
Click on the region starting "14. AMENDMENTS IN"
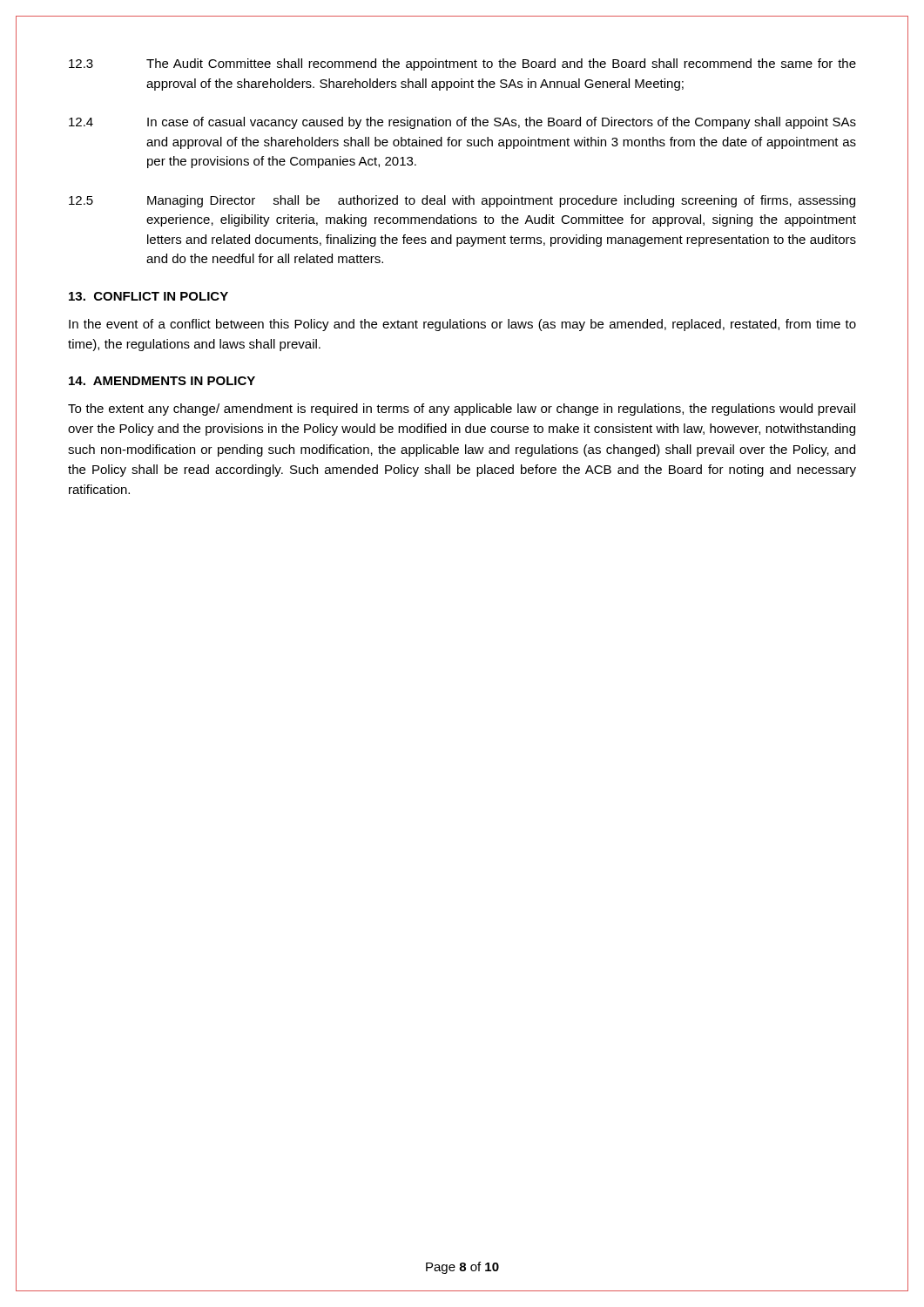[162, 380]
